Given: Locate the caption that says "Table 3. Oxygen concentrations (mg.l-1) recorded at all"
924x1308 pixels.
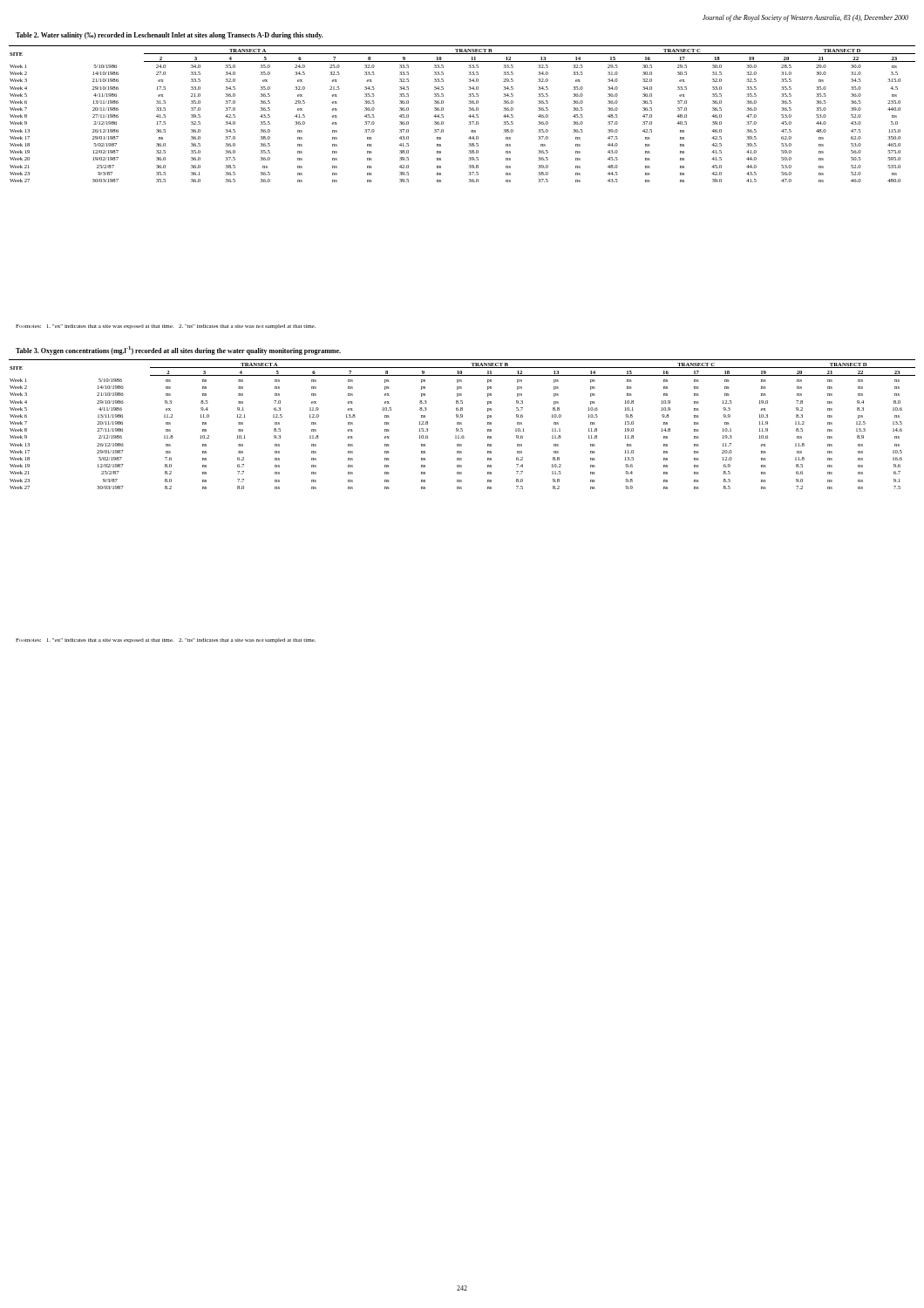Looking at the screenshot, I should [x=178, y=349].
